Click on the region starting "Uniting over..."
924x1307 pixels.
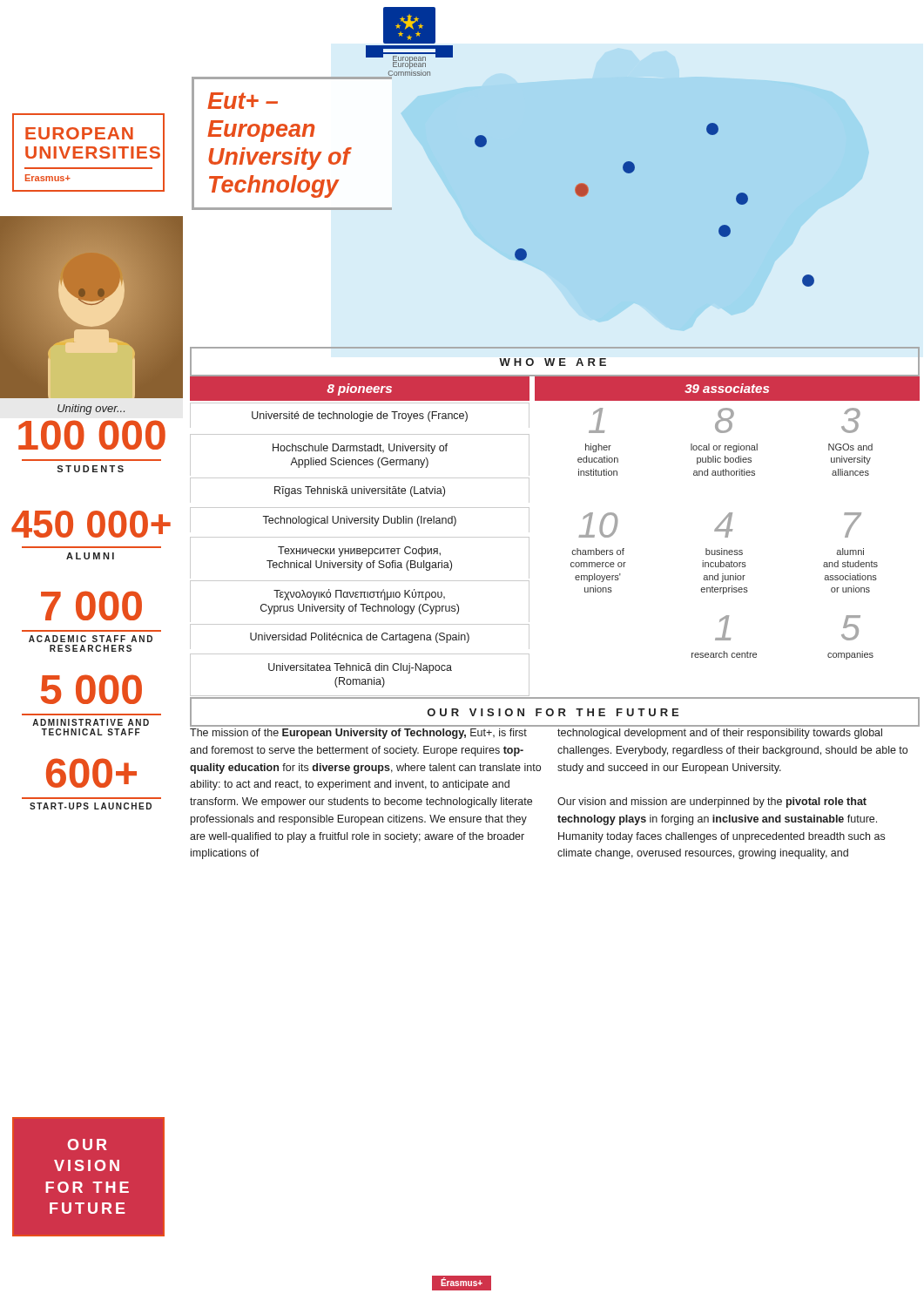[91, 408]
